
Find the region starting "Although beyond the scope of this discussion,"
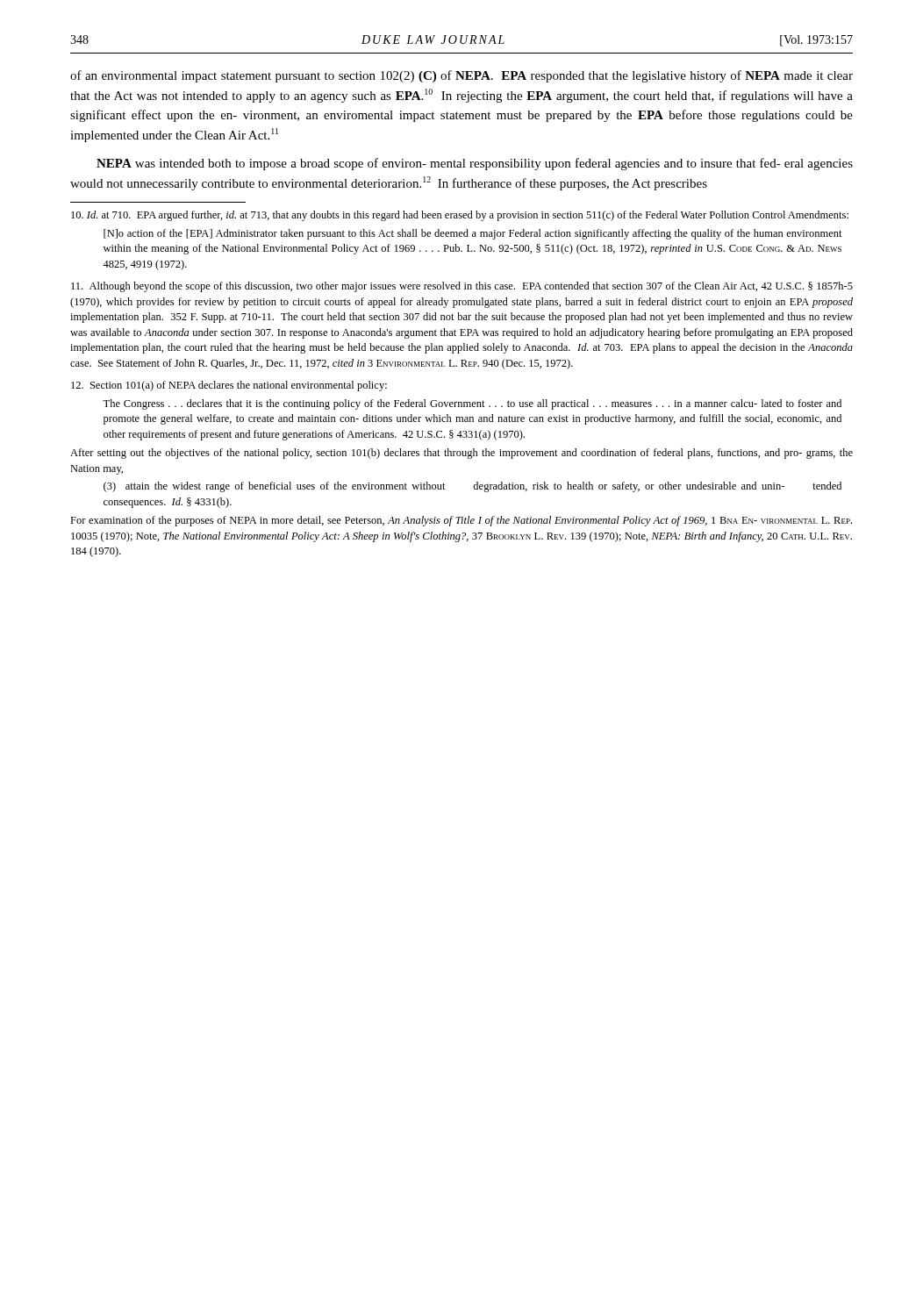coord(462,325)
